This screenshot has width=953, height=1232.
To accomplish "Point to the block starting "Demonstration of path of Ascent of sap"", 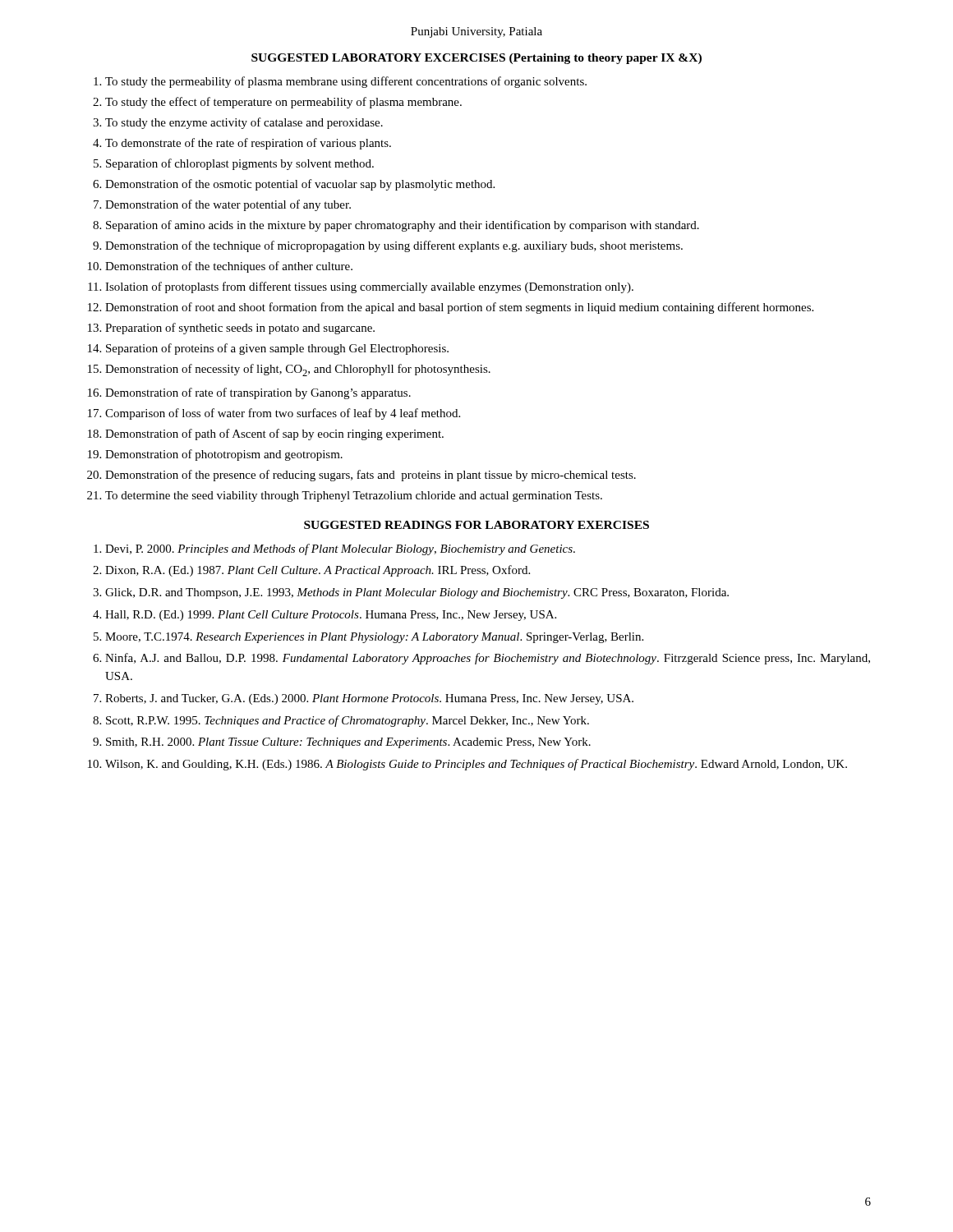I will (x=275, y=433).
